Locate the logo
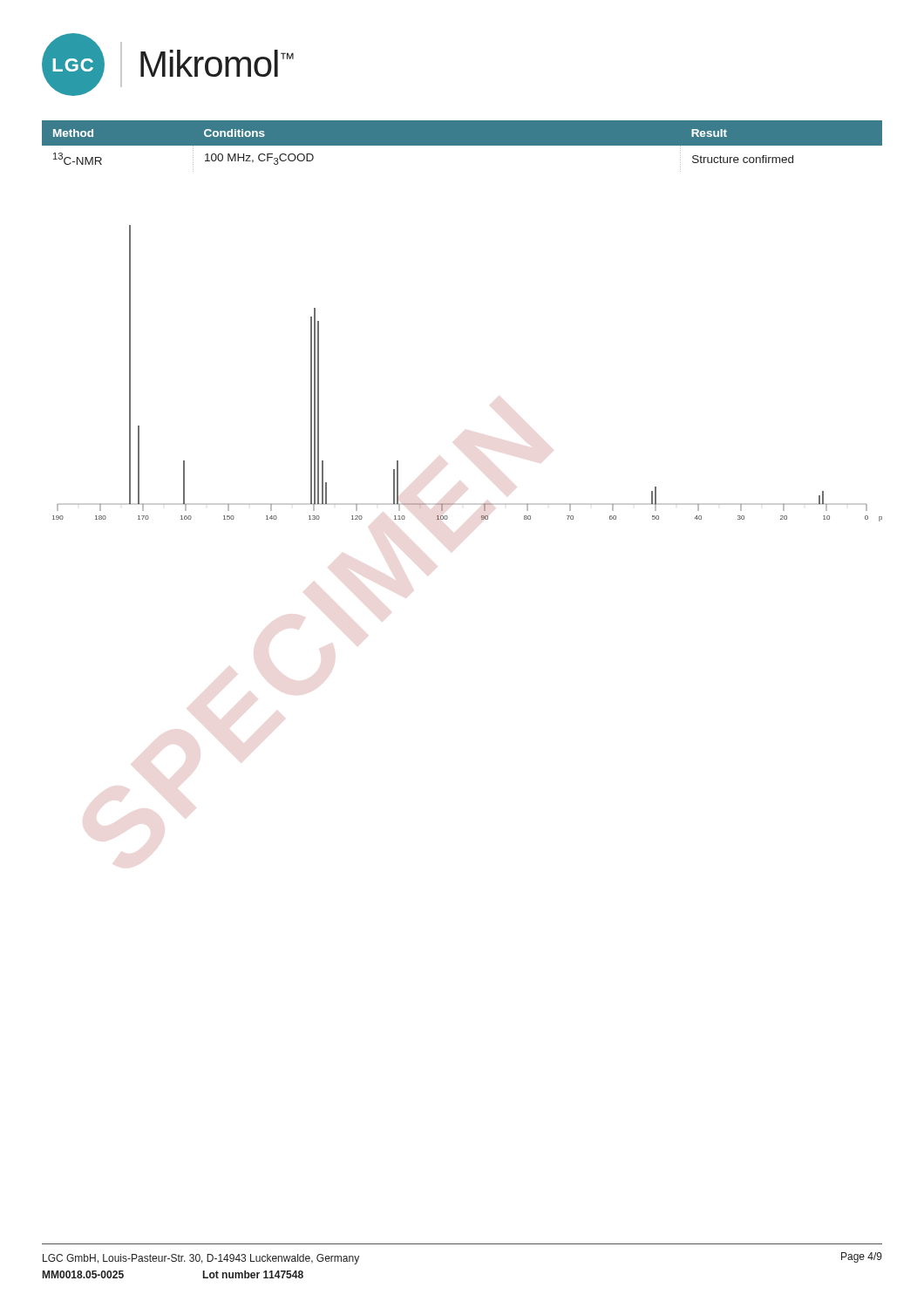 coord(168,64)
